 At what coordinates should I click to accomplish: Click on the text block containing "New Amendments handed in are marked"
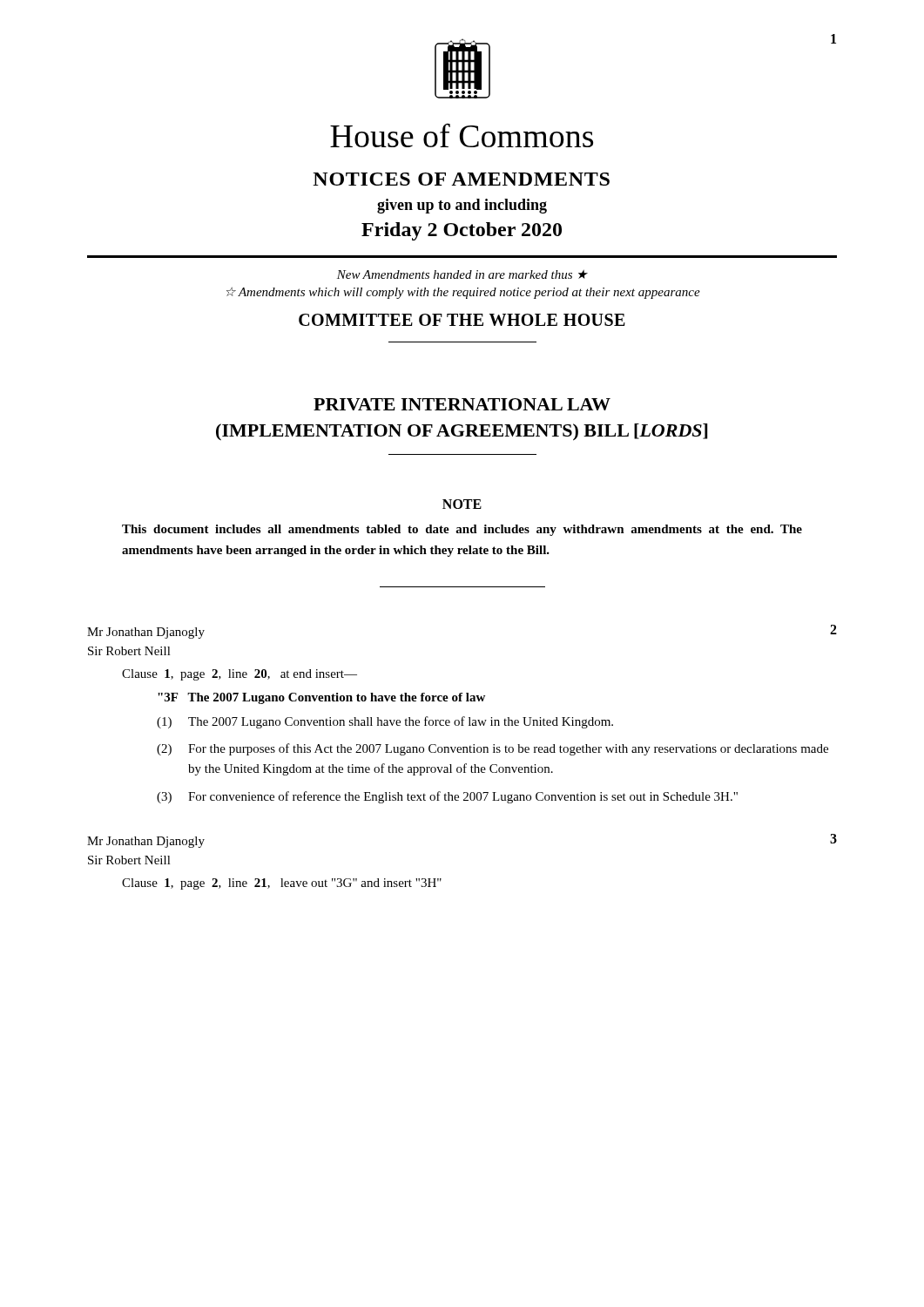coord(462,274)
